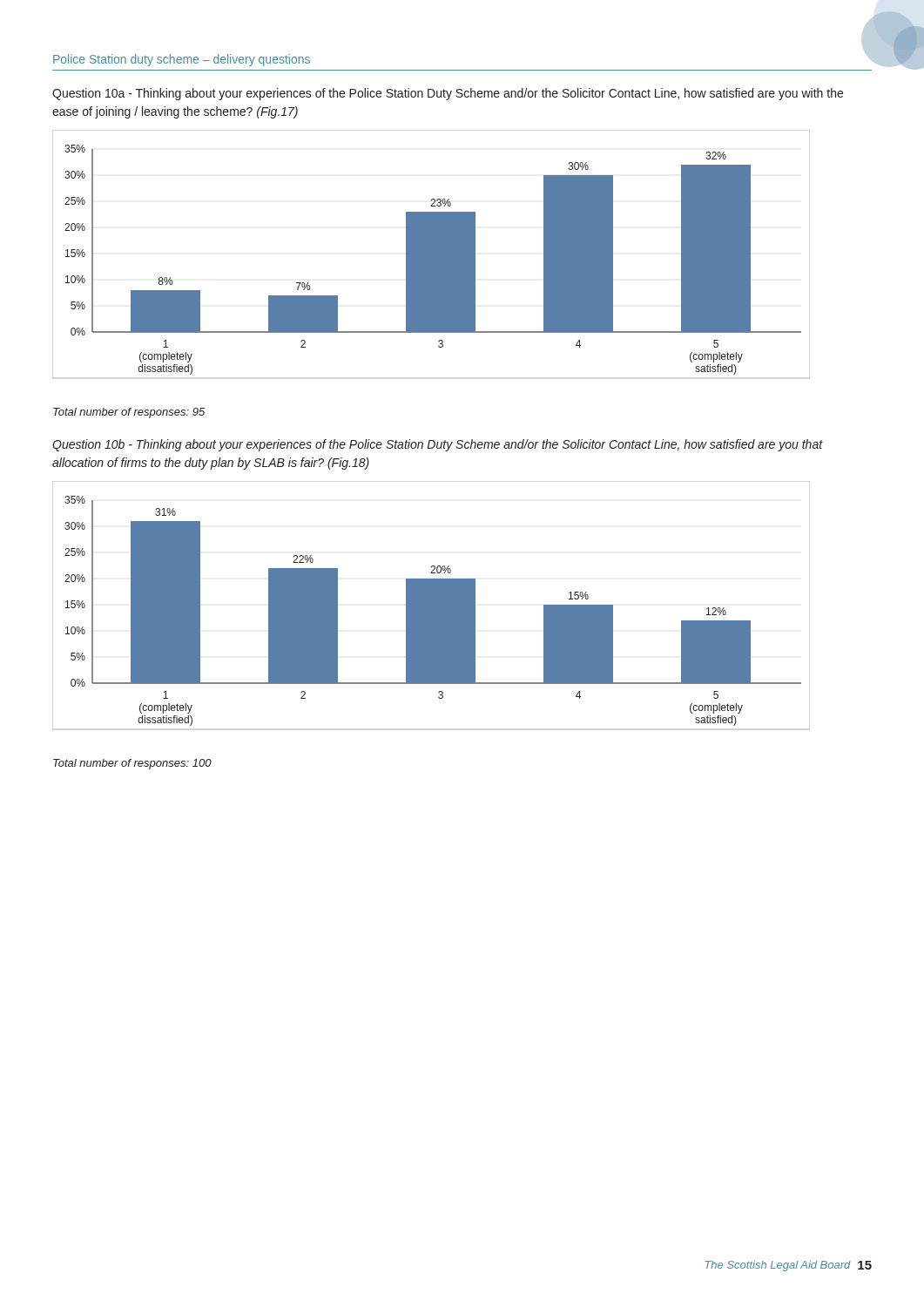Select a section header

(181, 59)
